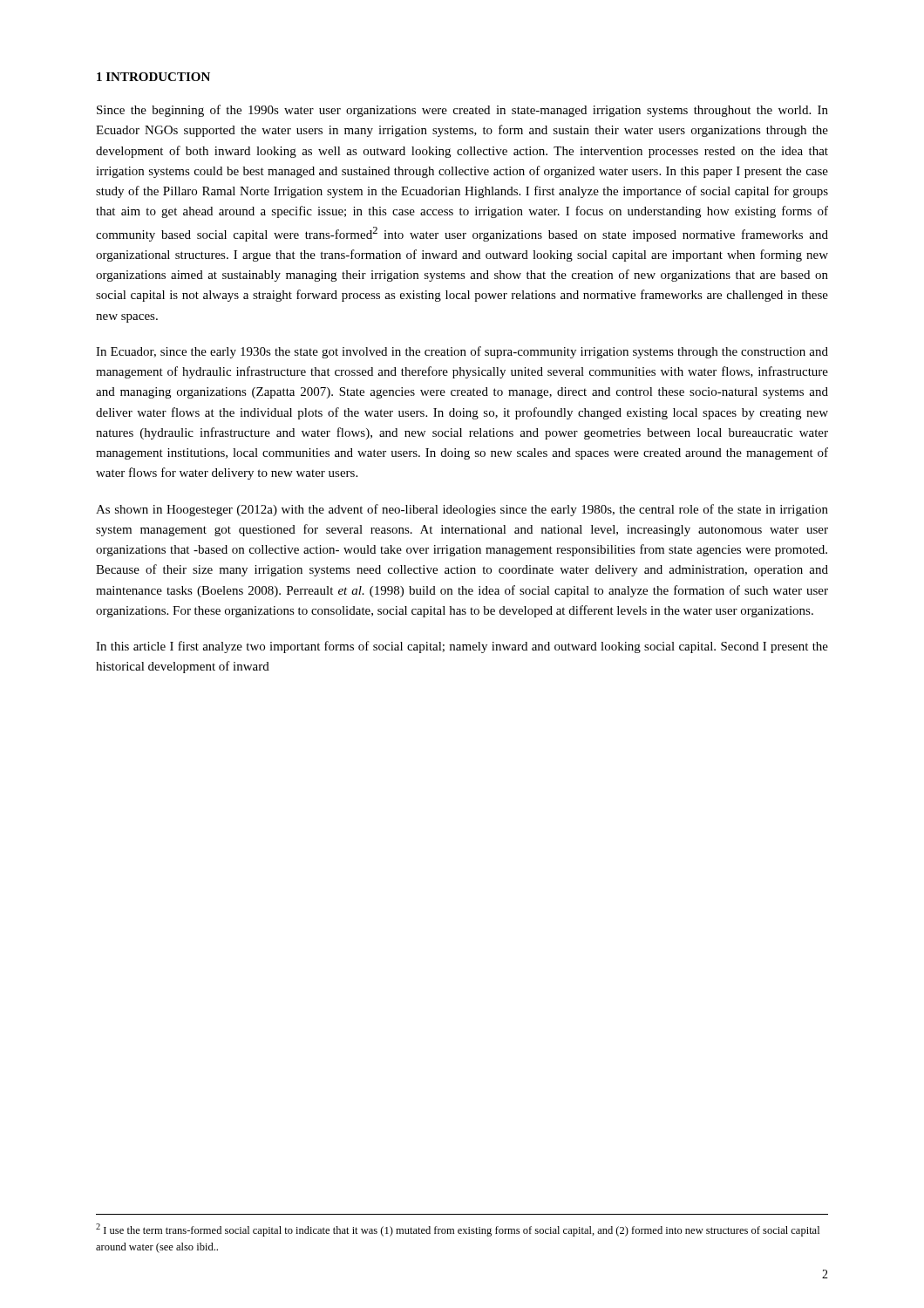Find the text block that reads "Since the beginning of the 1990s water user"

tap(462, 213)
